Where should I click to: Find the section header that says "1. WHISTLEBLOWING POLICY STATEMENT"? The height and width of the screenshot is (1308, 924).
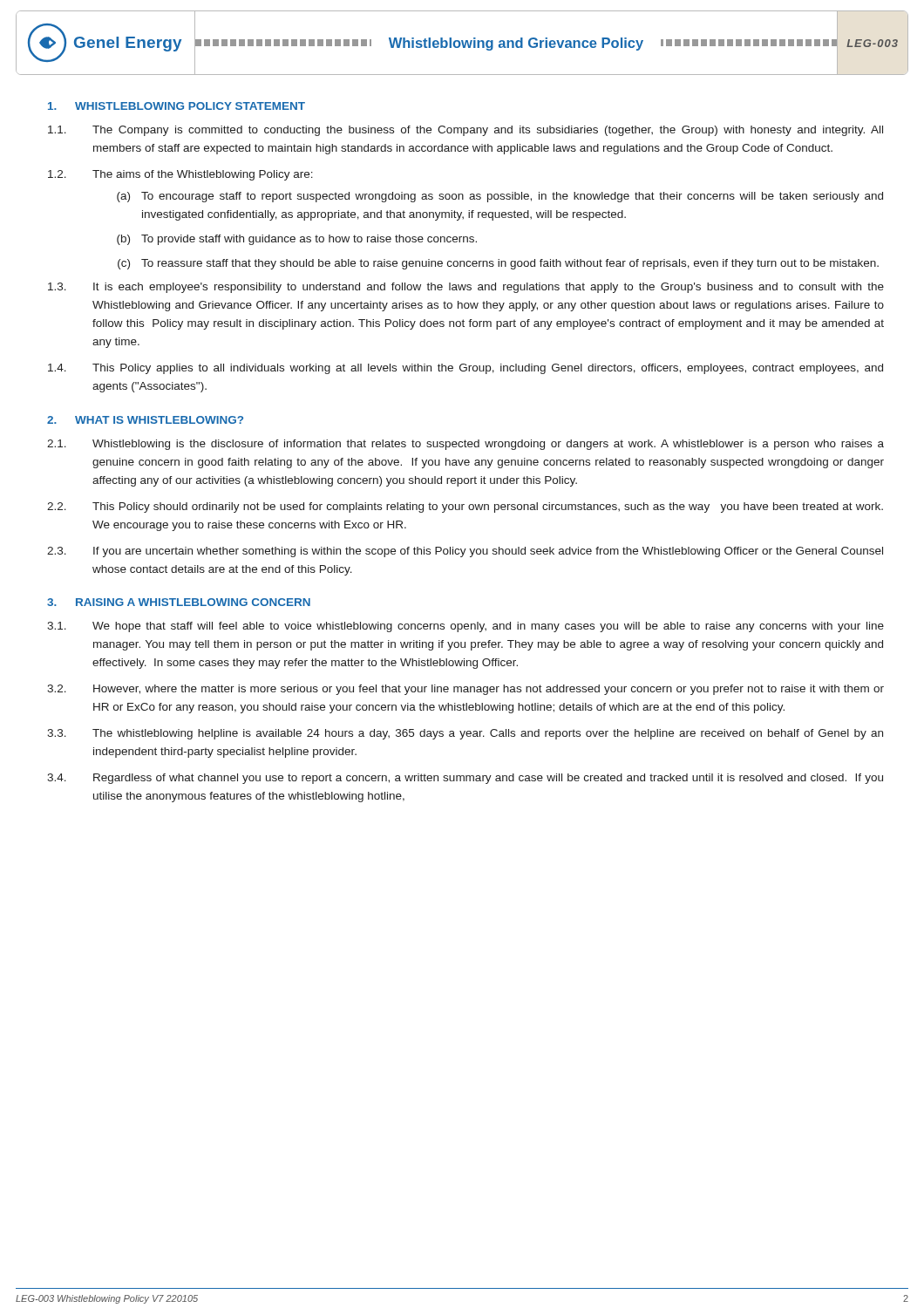[x=176, y=106]
